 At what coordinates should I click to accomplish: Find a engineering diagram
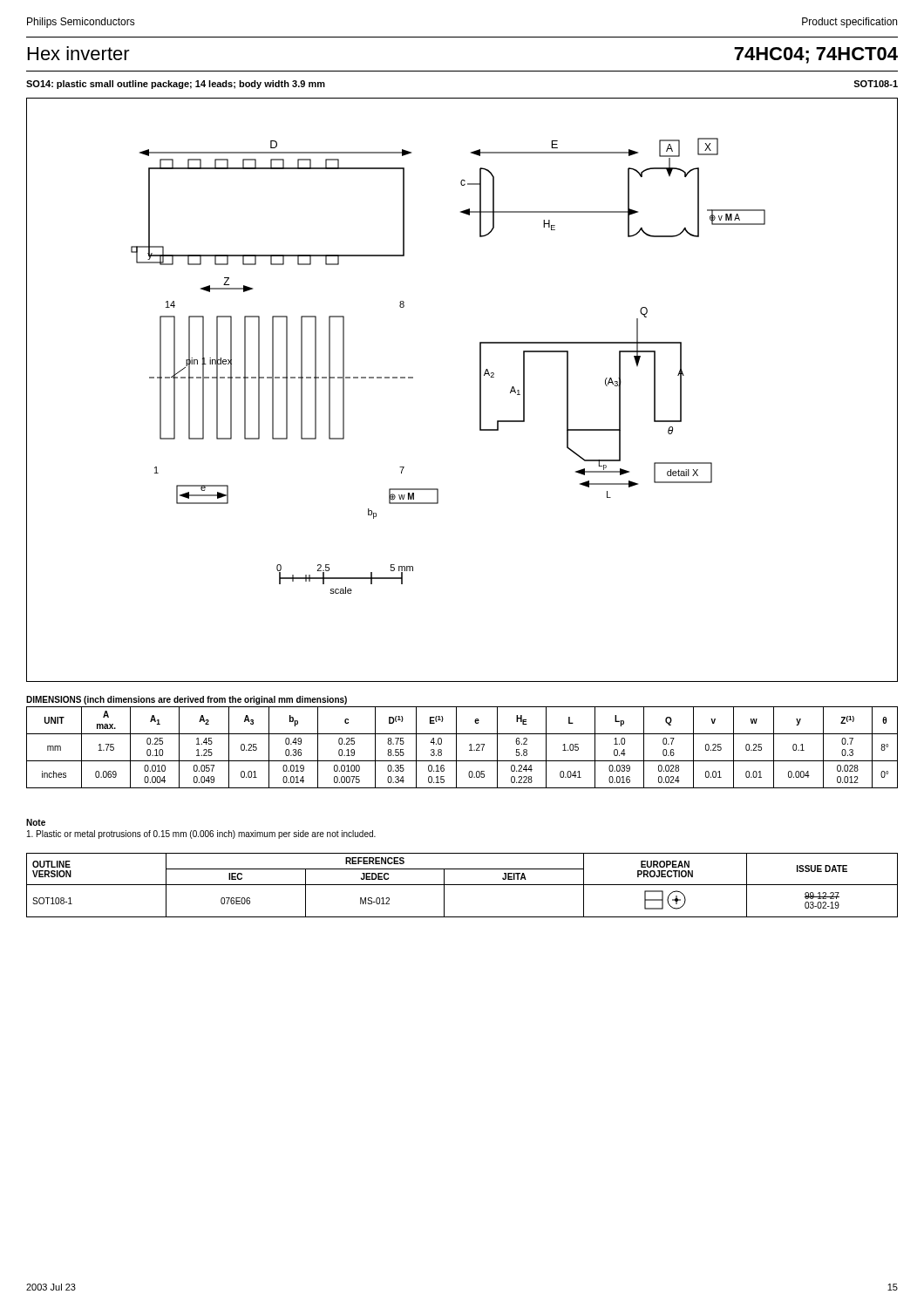(x=462, y=390)
